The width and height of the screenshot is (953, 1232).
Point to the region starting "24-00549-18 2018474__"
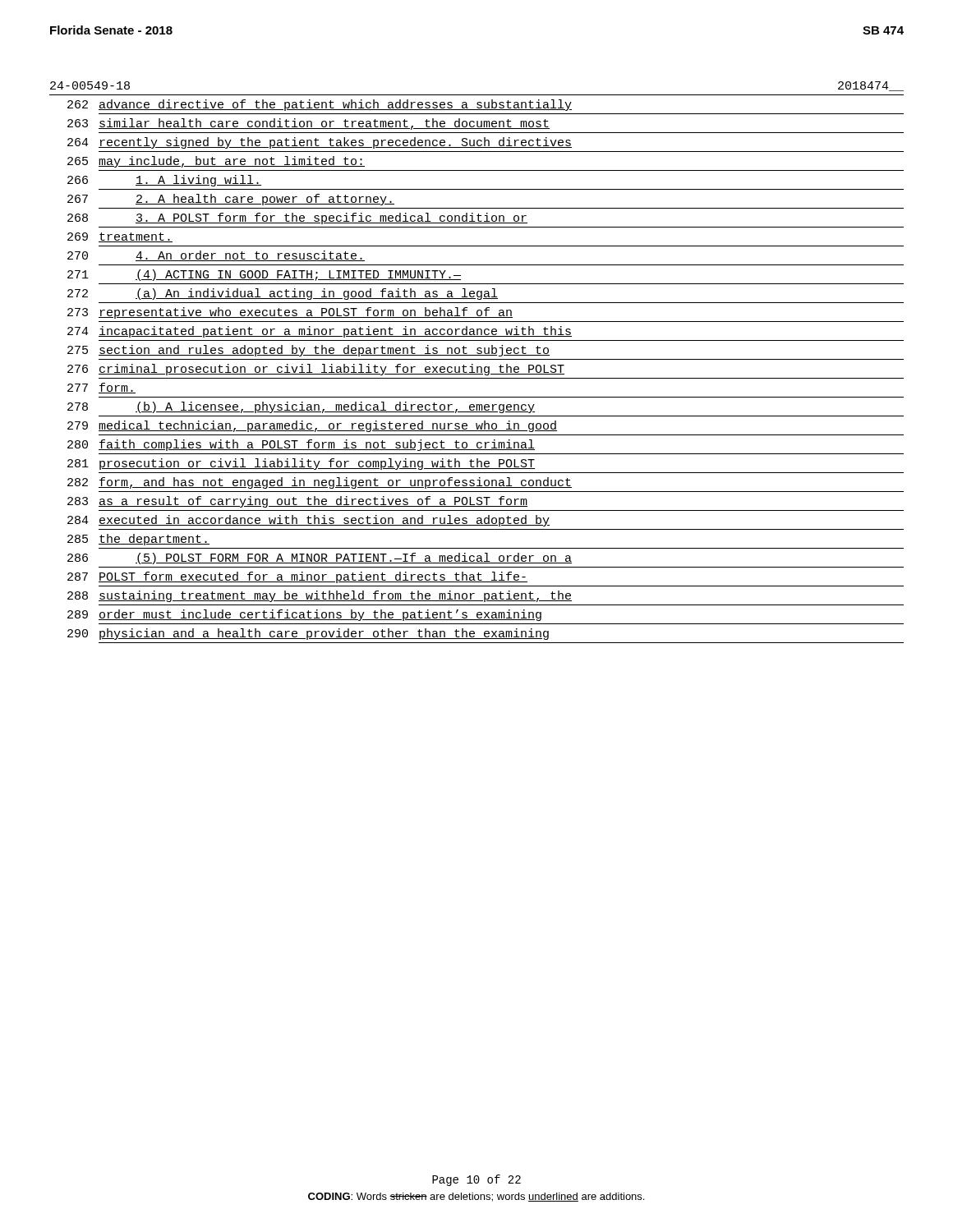pyautogui.click(x=476, y=87)
